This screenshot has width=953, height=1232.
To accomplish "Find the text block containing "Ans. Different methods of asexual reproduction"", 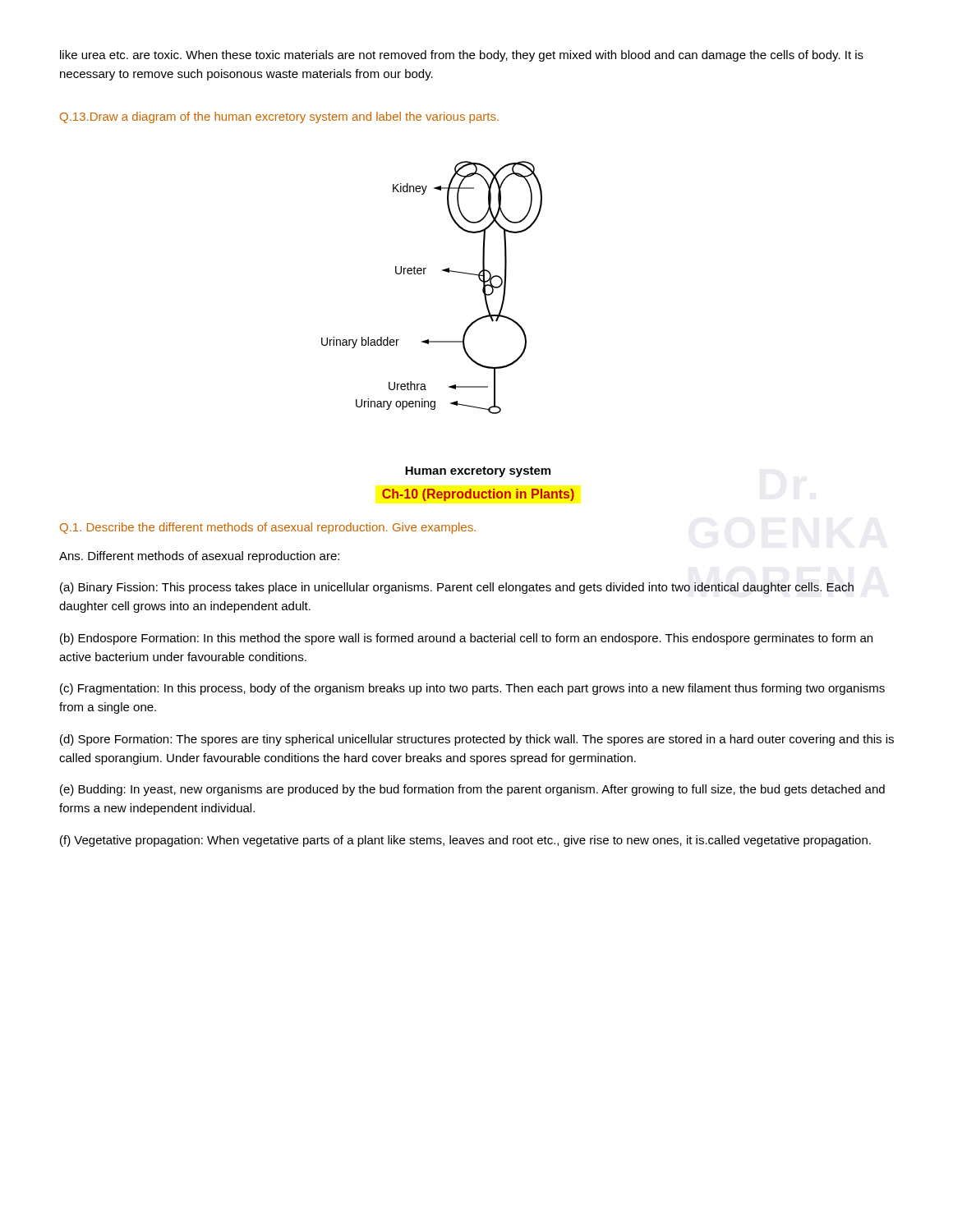I will (x=199, y=557).
